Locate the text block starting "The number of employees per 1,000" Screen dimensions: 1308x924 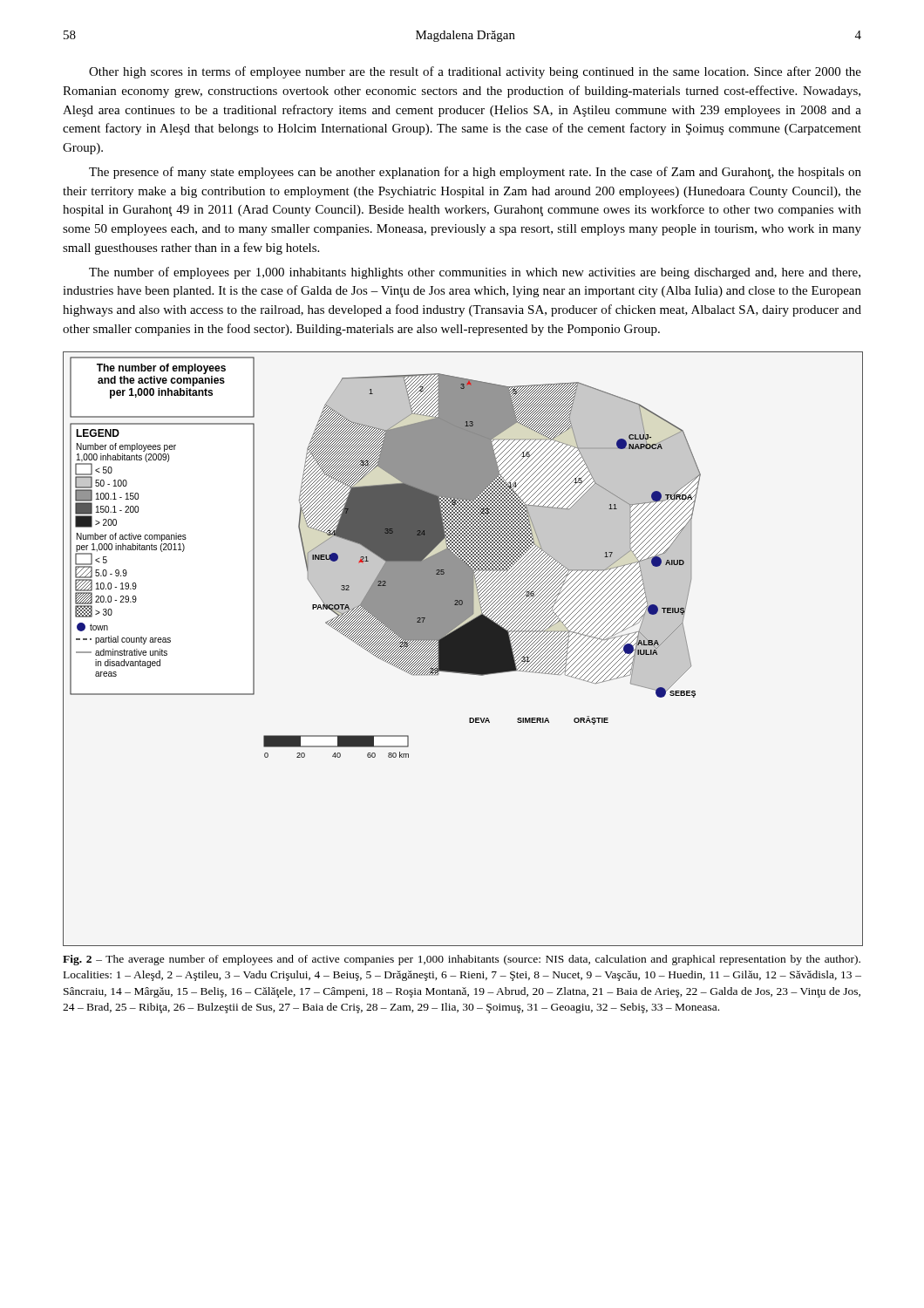coord(462,300)
